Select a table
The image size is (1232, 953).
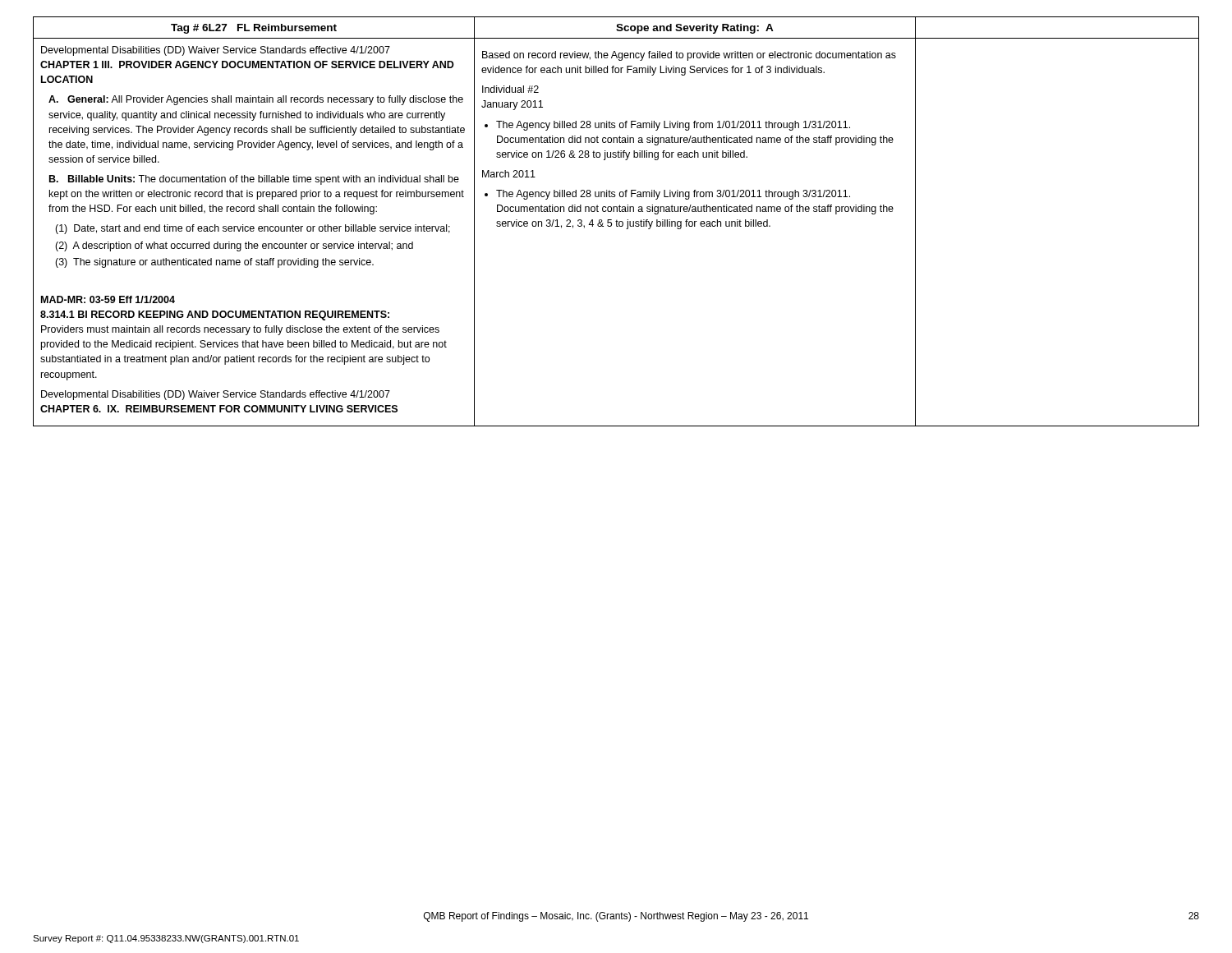[x=616, y=221]
